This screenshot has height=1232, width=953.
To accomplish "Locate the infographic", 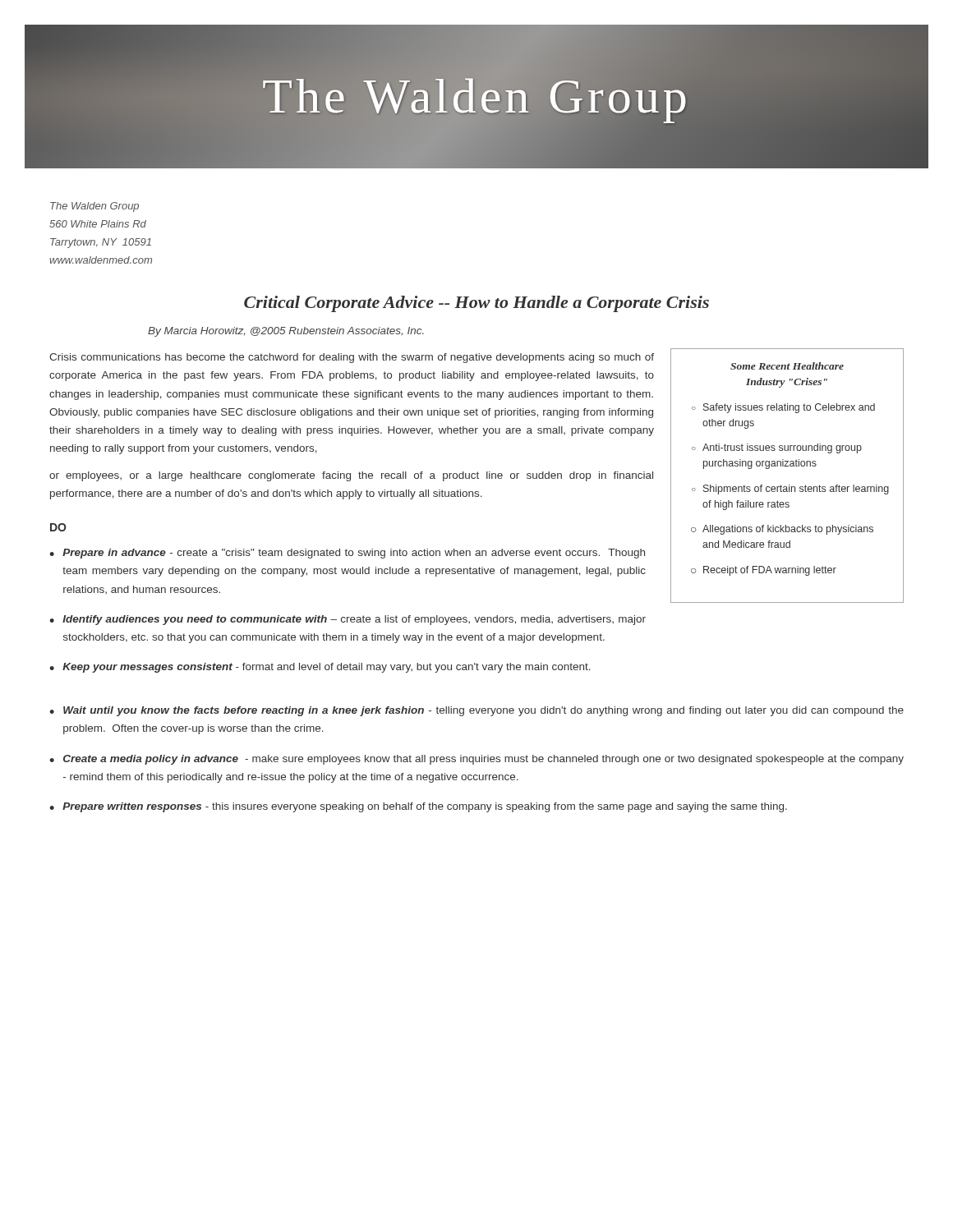I will 787,475.
